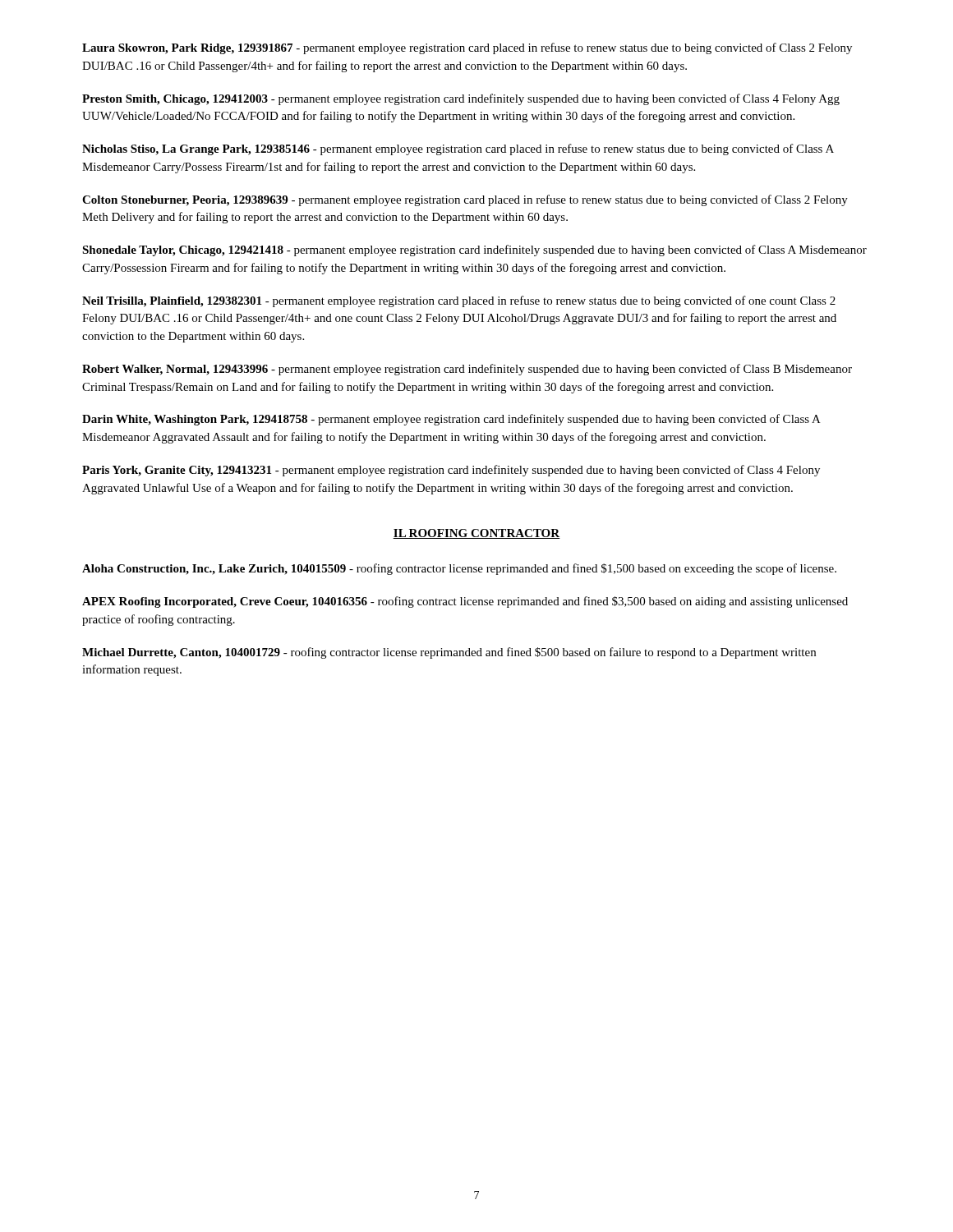Navigate to the element starting "Darin White, Washington Park, 129418758 - permanent employee"

(x=476, y=429)
